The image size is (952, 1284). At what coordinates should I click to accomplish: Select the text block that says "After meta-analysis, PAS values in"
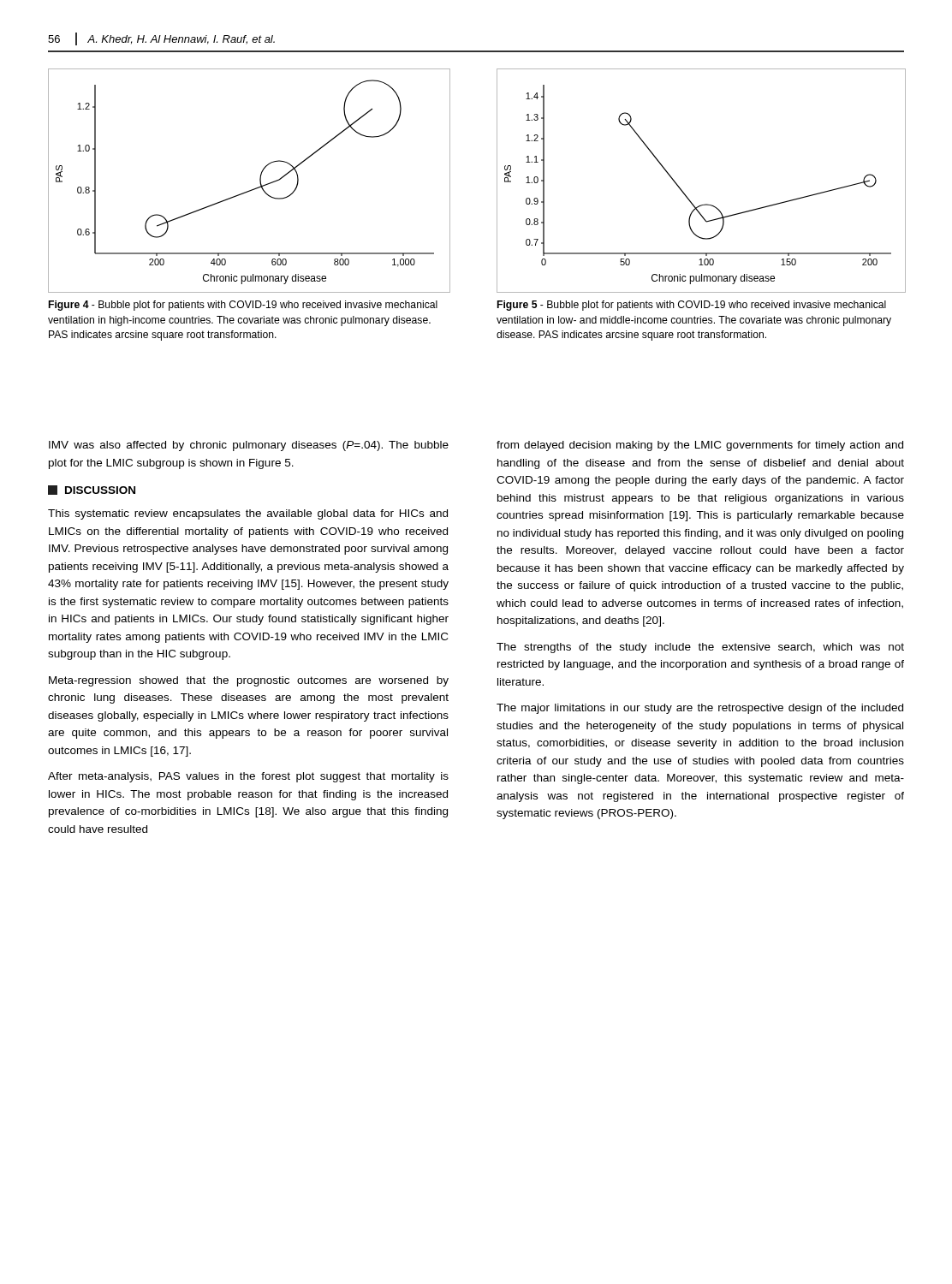(248, 802)
